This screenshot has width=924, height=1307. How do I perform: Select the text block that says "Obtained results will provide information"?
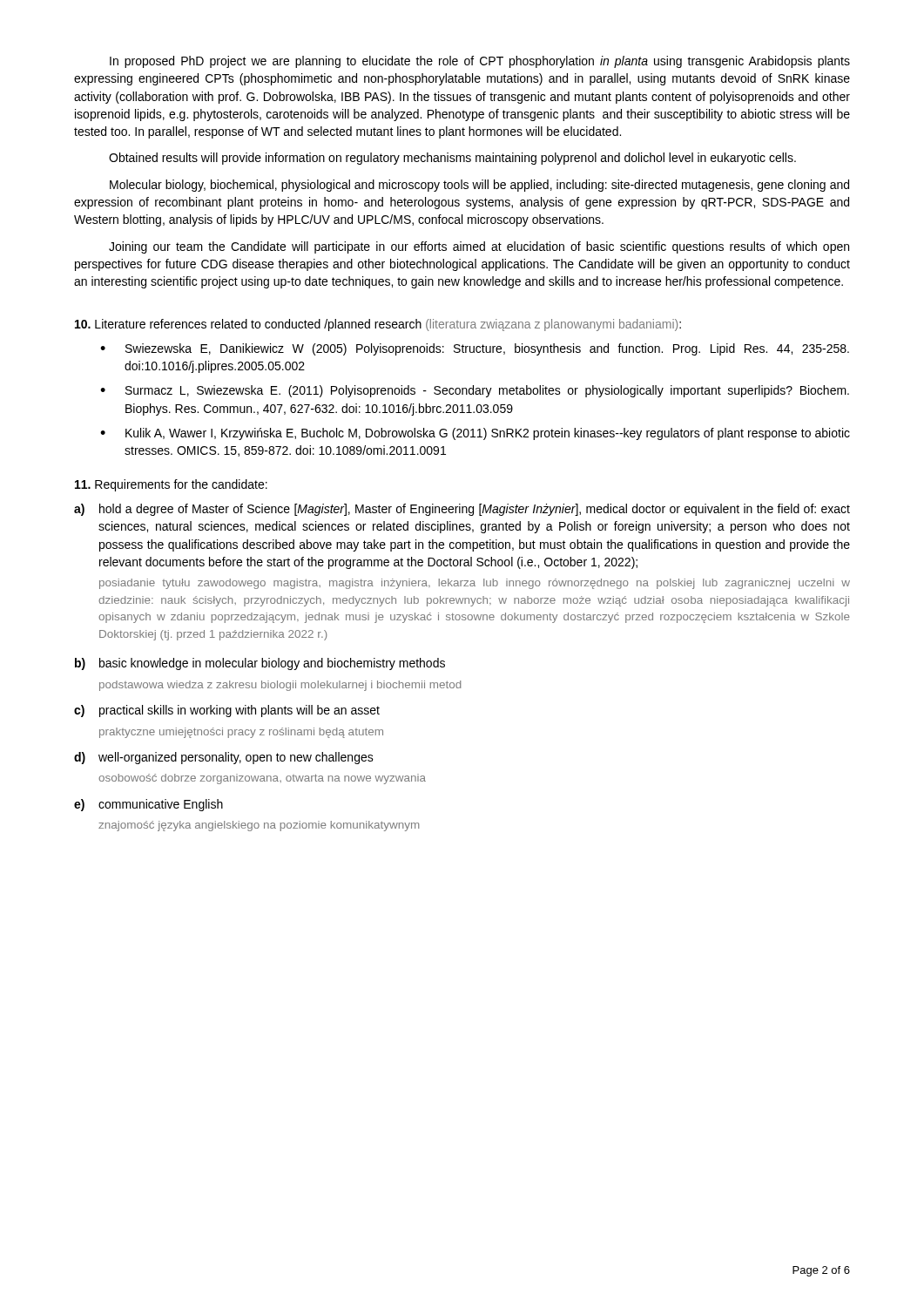[x=462, y=158]
